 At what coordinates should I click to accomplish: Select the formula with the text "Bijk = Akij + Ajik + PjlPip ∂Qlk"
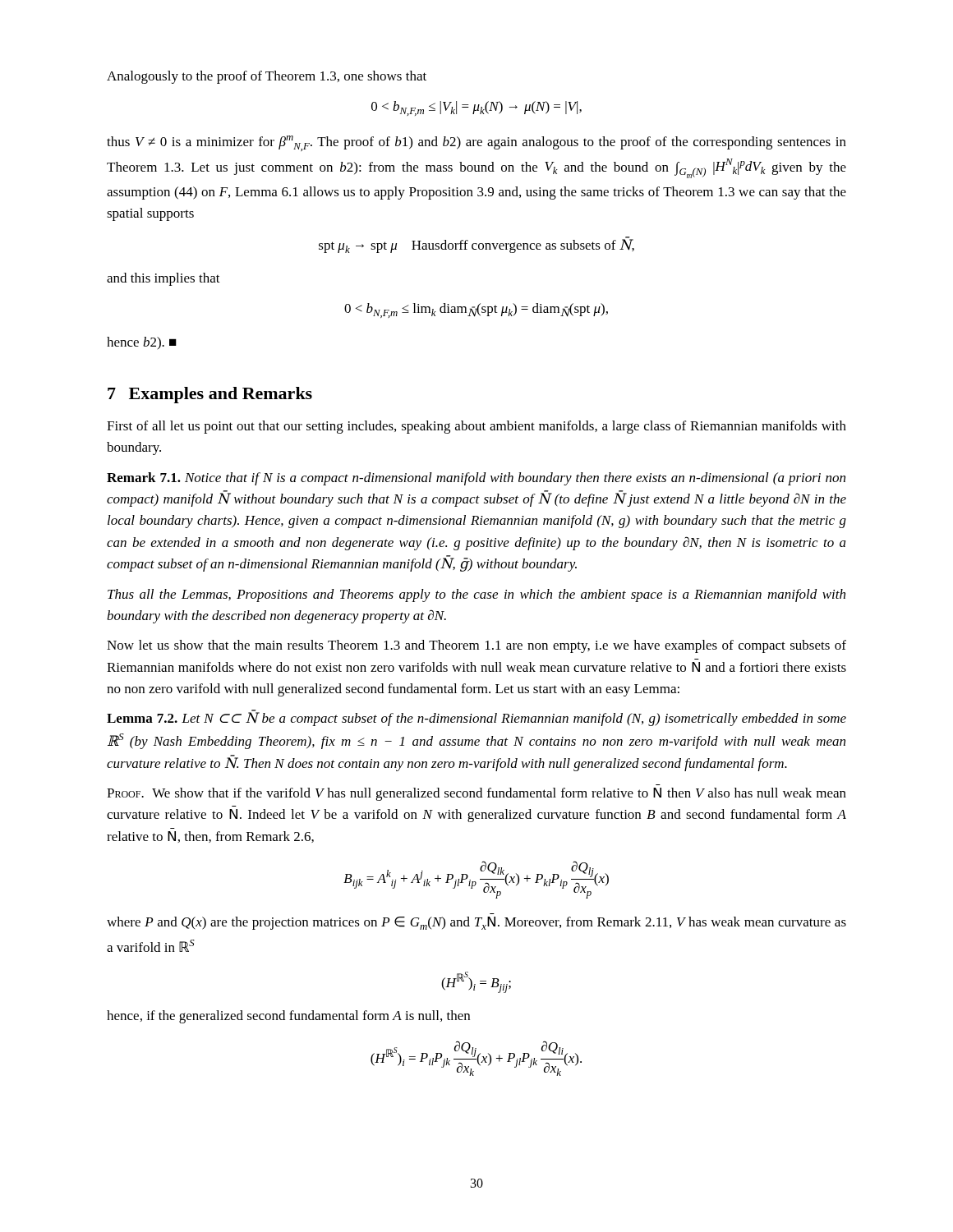click(x=476, y=880)
